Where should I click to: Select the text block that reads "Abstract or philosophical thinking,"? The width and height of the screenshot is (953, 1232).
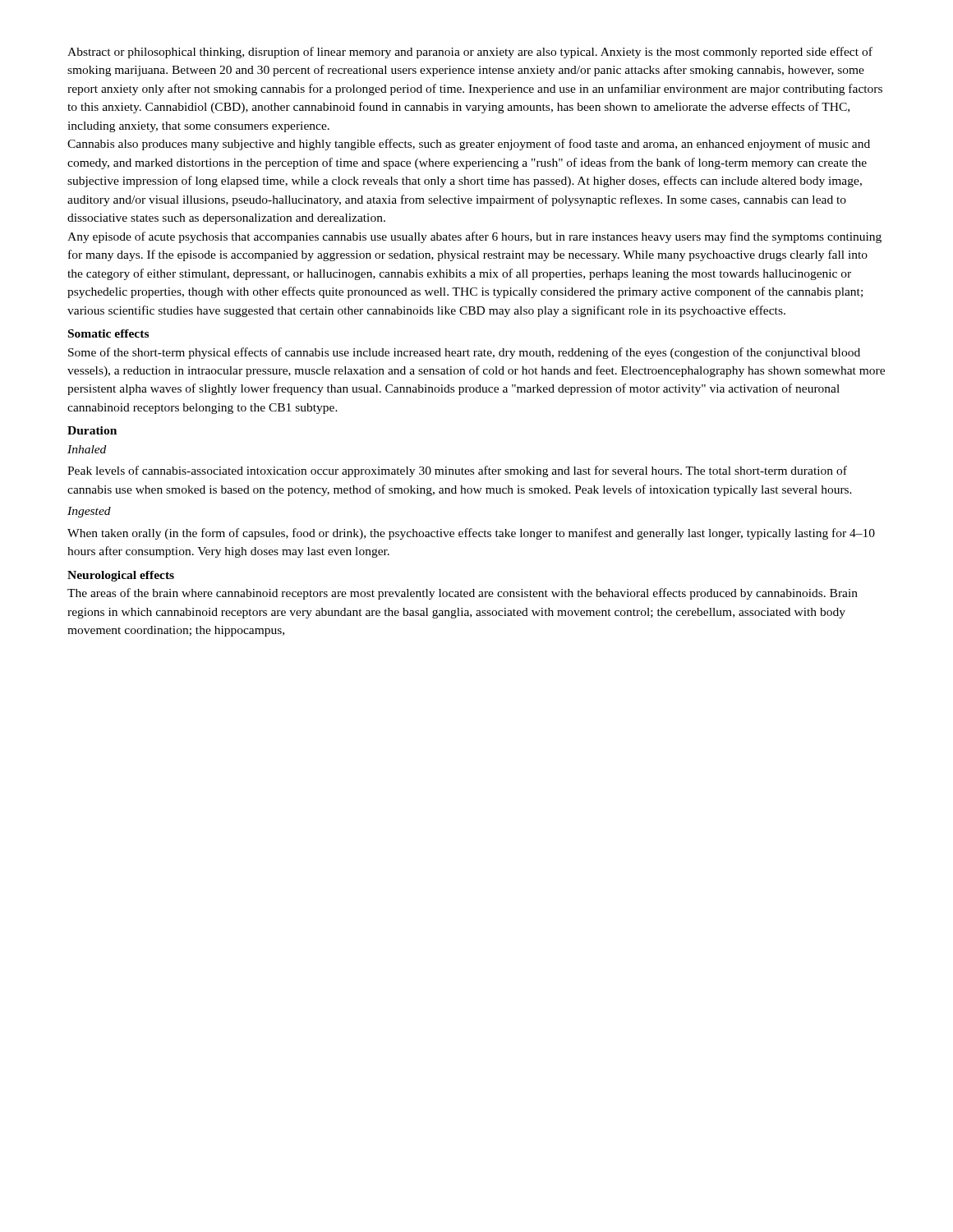click(475, 88)
